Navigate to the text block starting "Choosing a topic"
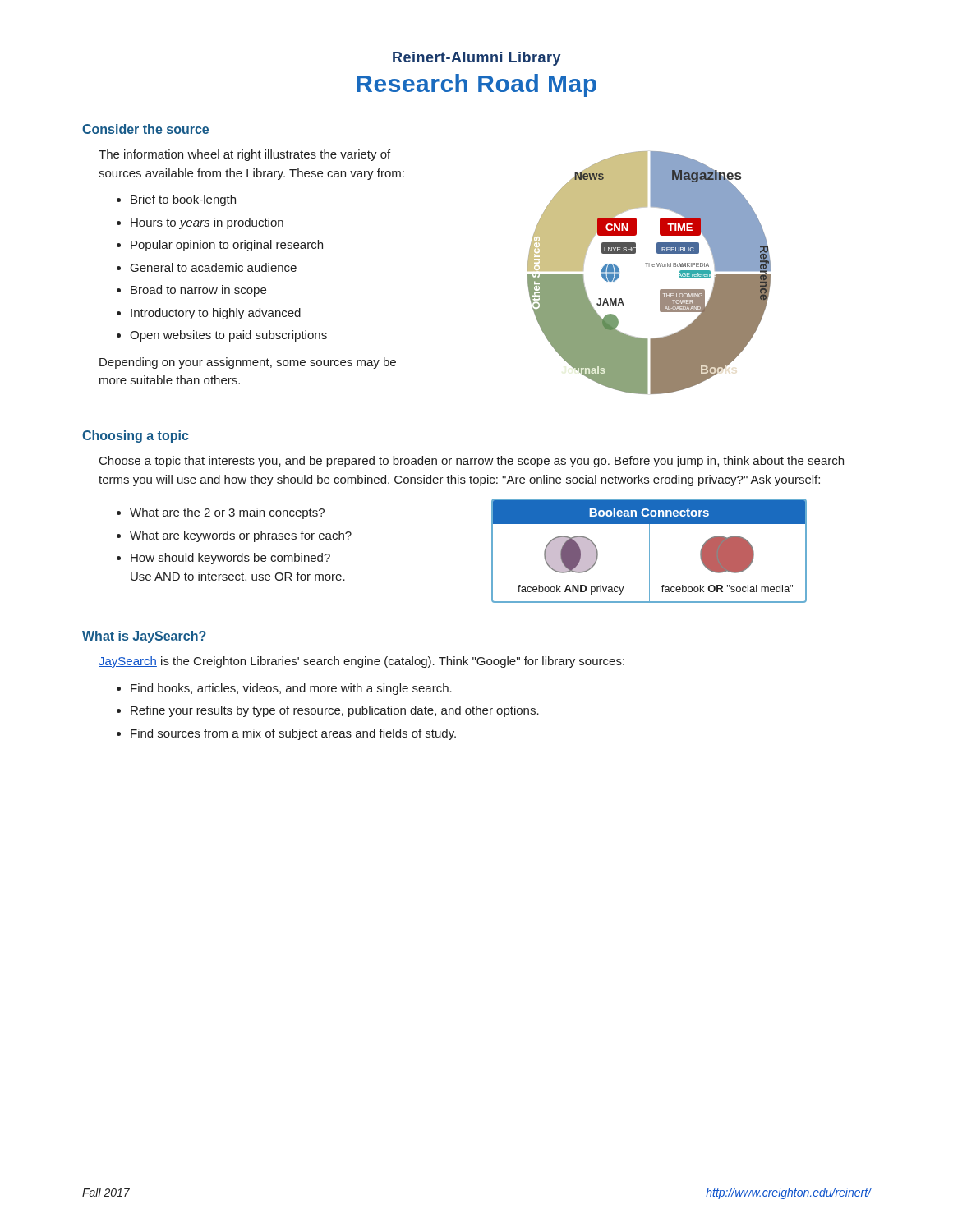 pyautogui.click(x=136, y=437)
